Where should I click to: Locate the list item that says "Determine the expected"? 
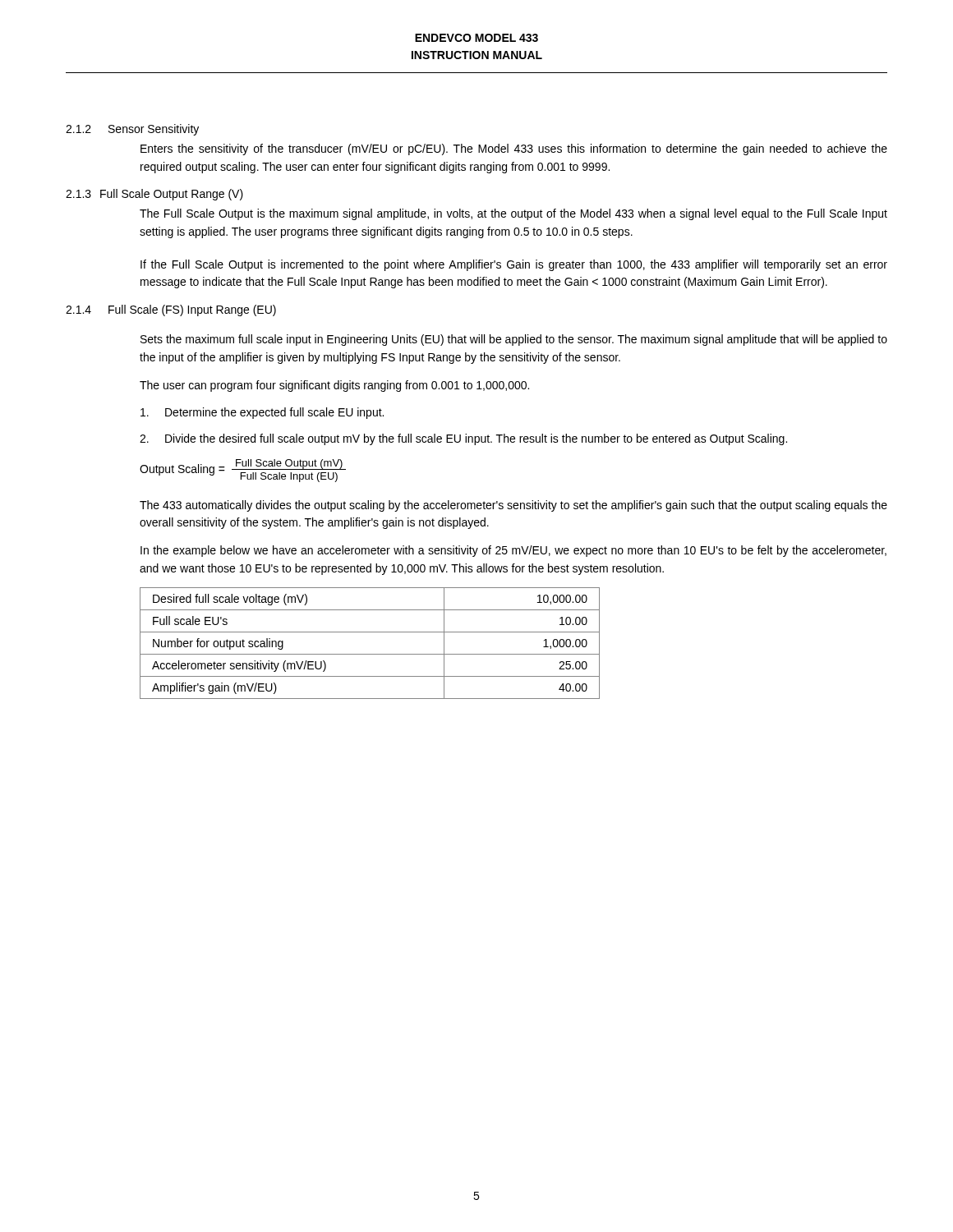point(262,413)
